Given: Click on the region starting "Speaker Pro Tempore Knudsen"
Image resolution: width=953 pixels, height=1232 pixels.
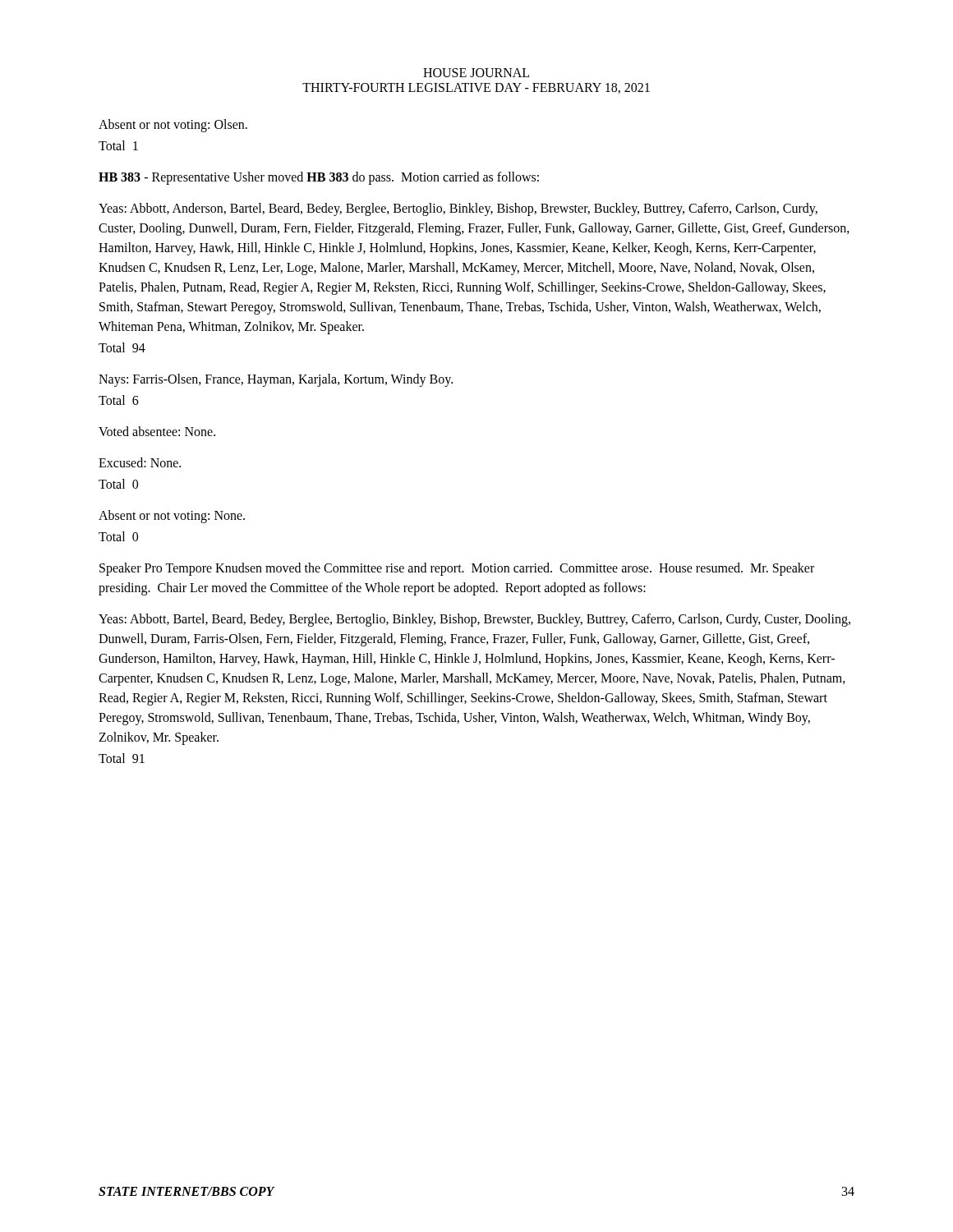Looking at the screenshot, I should 476,578.
